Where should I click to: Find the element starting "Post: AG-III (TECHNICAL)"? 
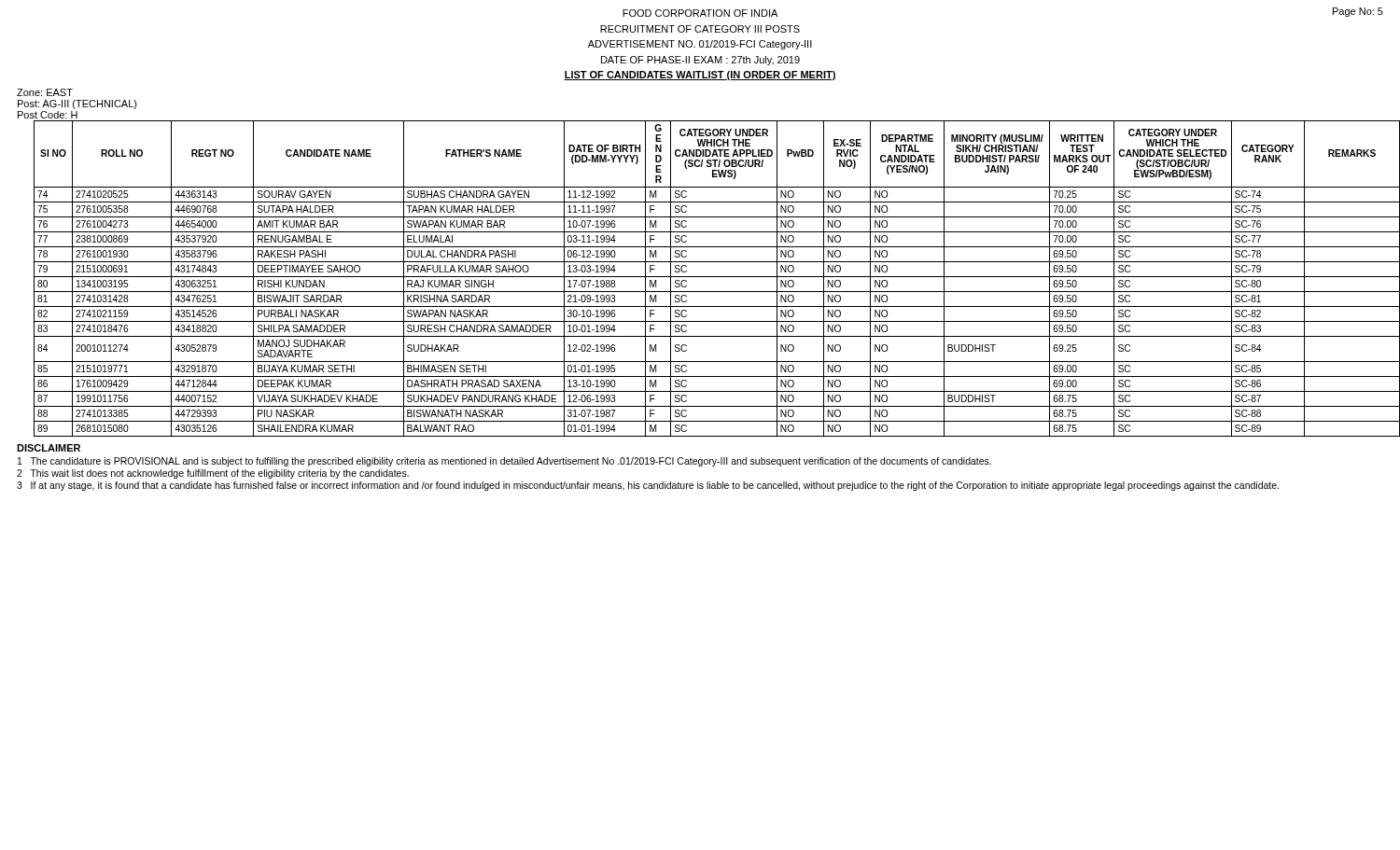coord(77,103)
